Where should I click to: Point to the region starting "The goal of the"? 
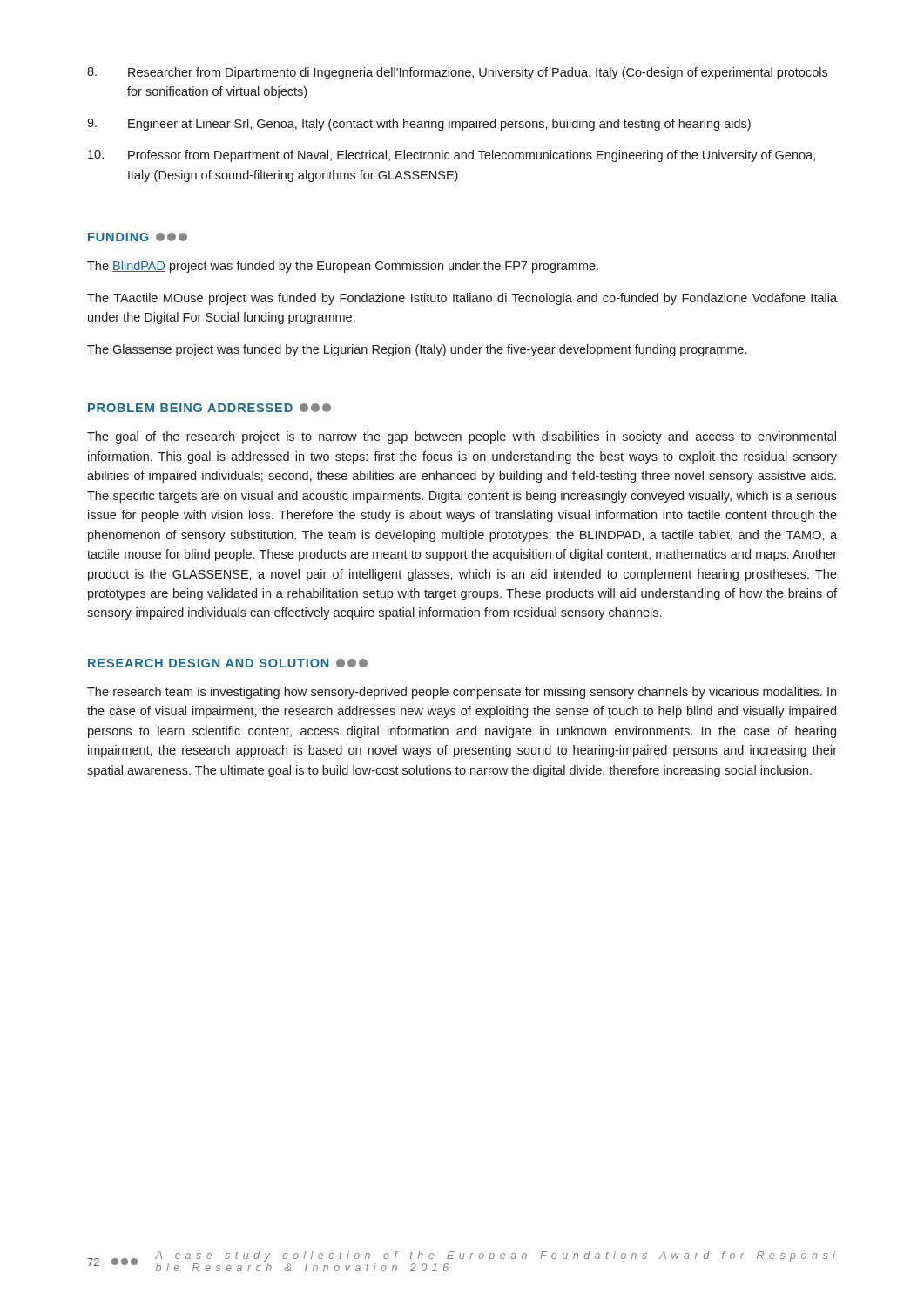tap(462, 525)
